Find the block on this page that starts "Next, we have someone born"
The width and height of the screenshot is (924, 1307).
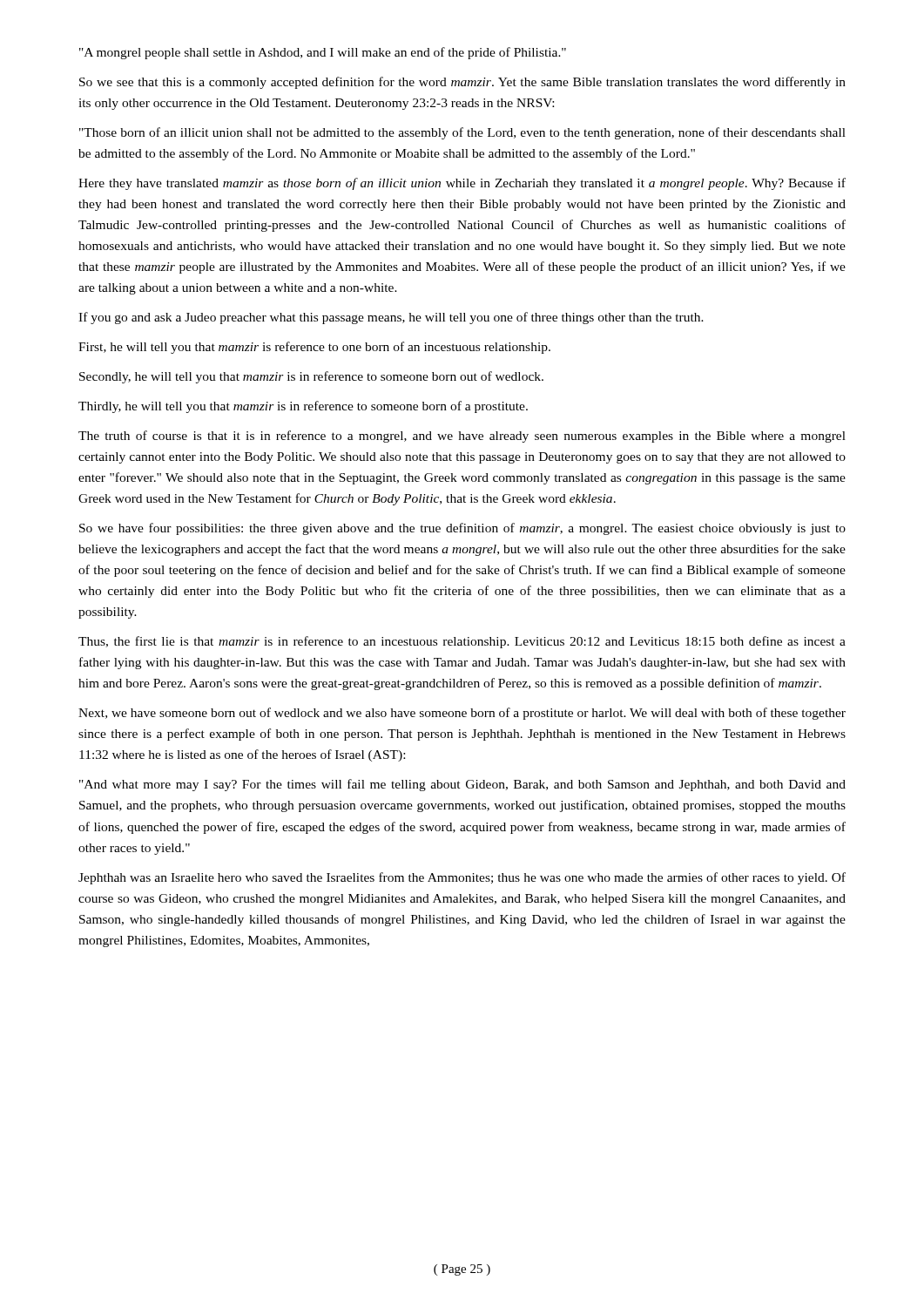pos(462,734)
